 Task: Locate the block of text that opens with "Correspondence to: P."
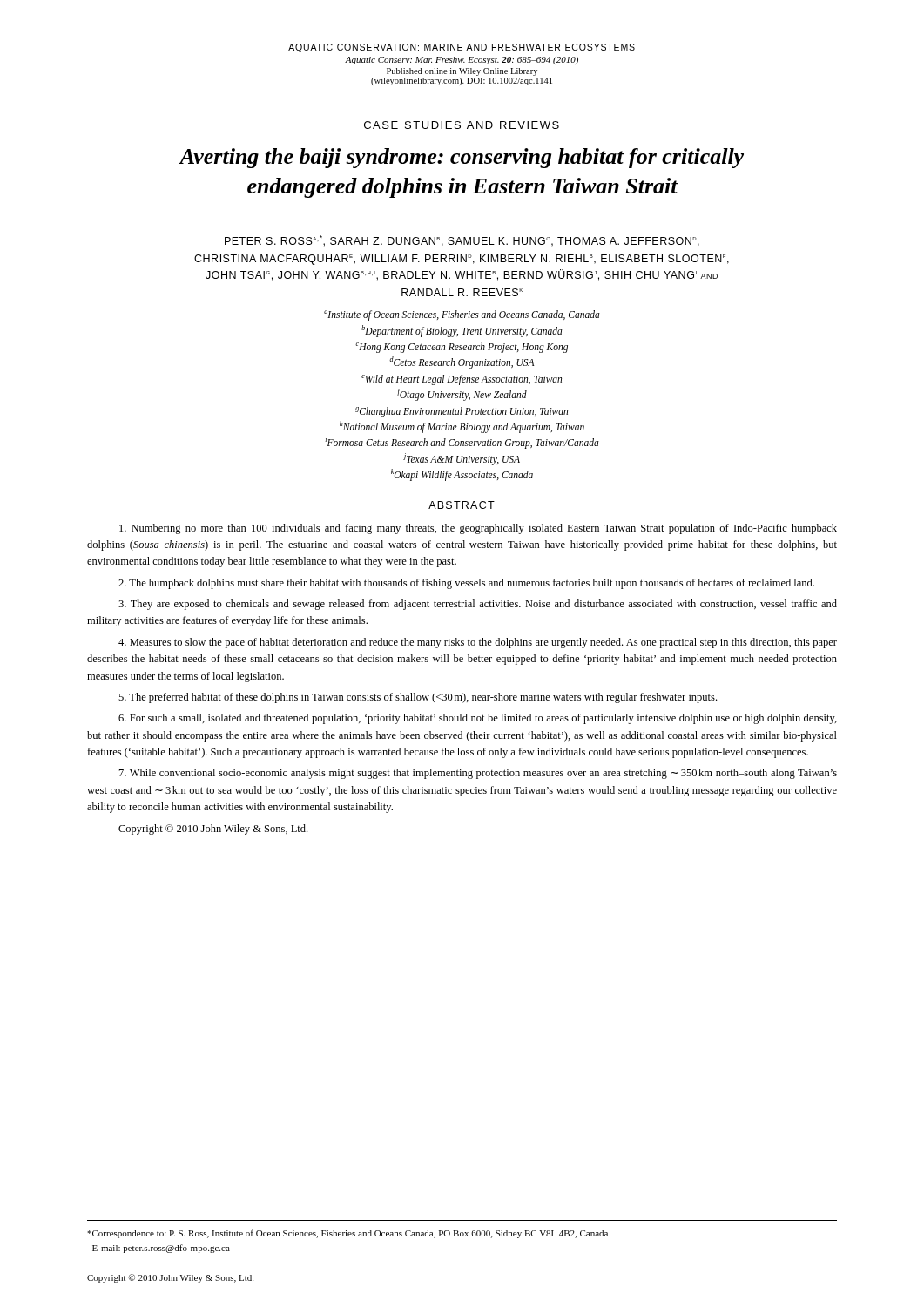(x=462, y=1240)
